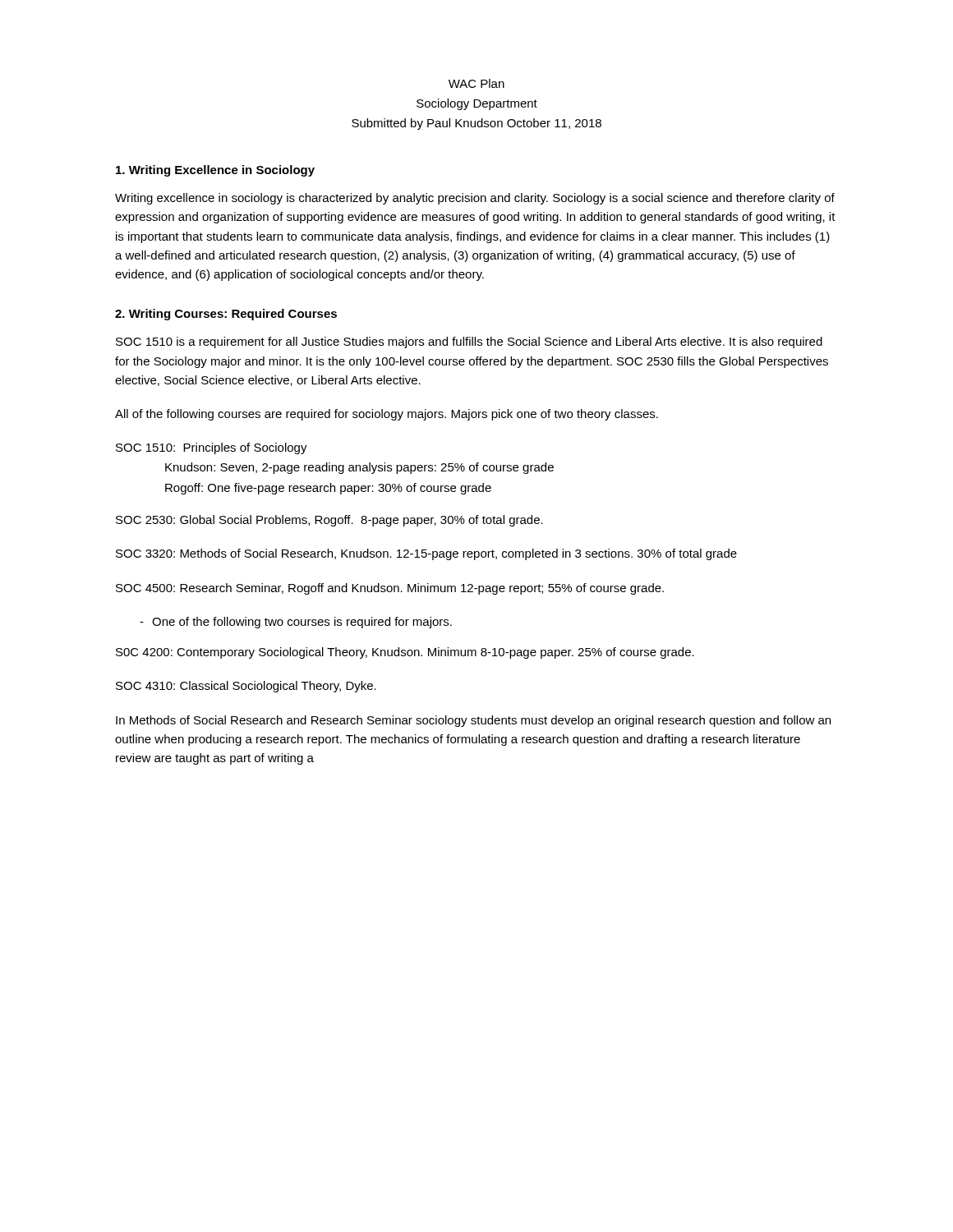Find "2. Writing Courses: Required Courses" on this page

226,314
